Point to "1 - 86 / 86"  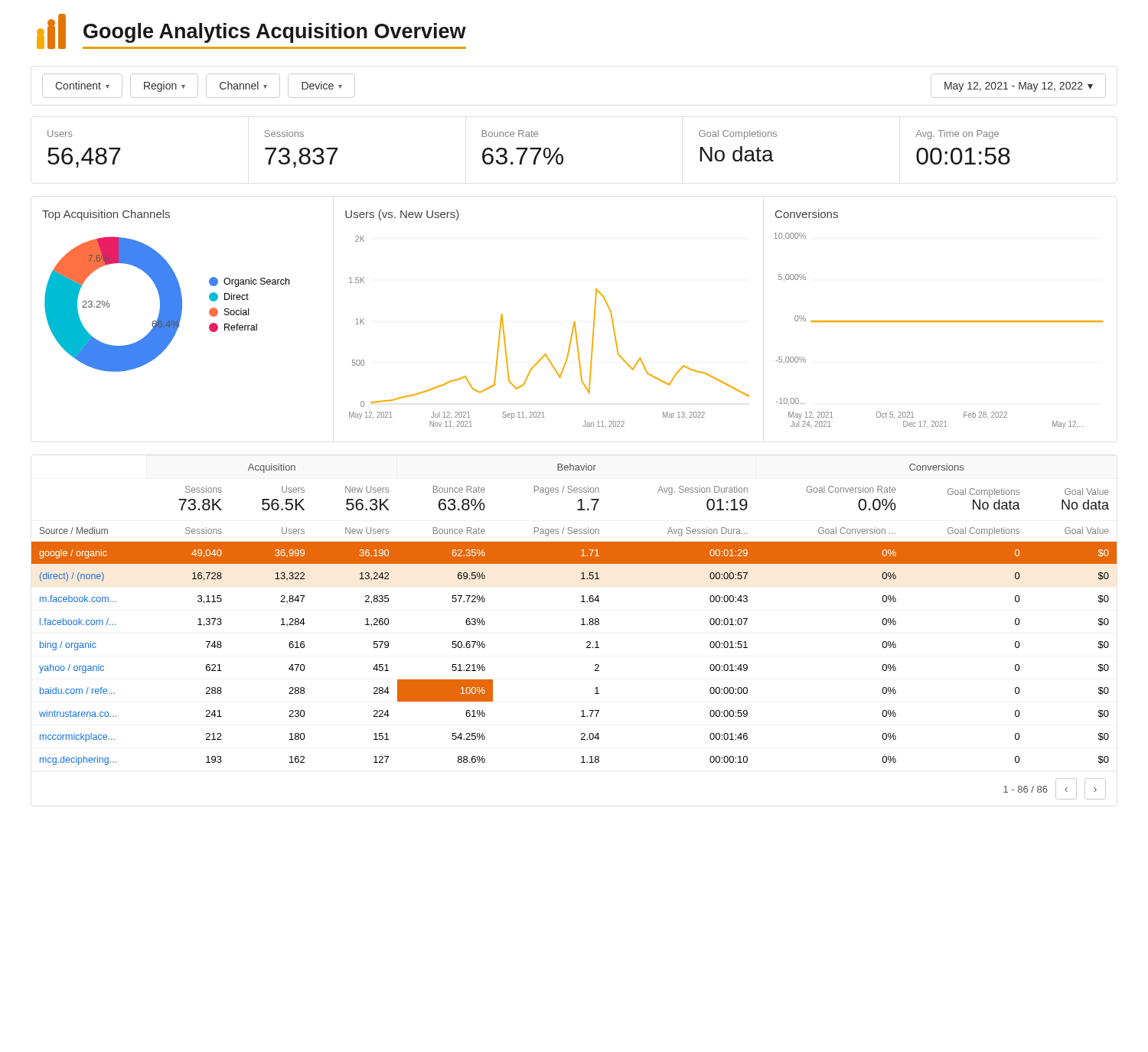[1025, 789]
